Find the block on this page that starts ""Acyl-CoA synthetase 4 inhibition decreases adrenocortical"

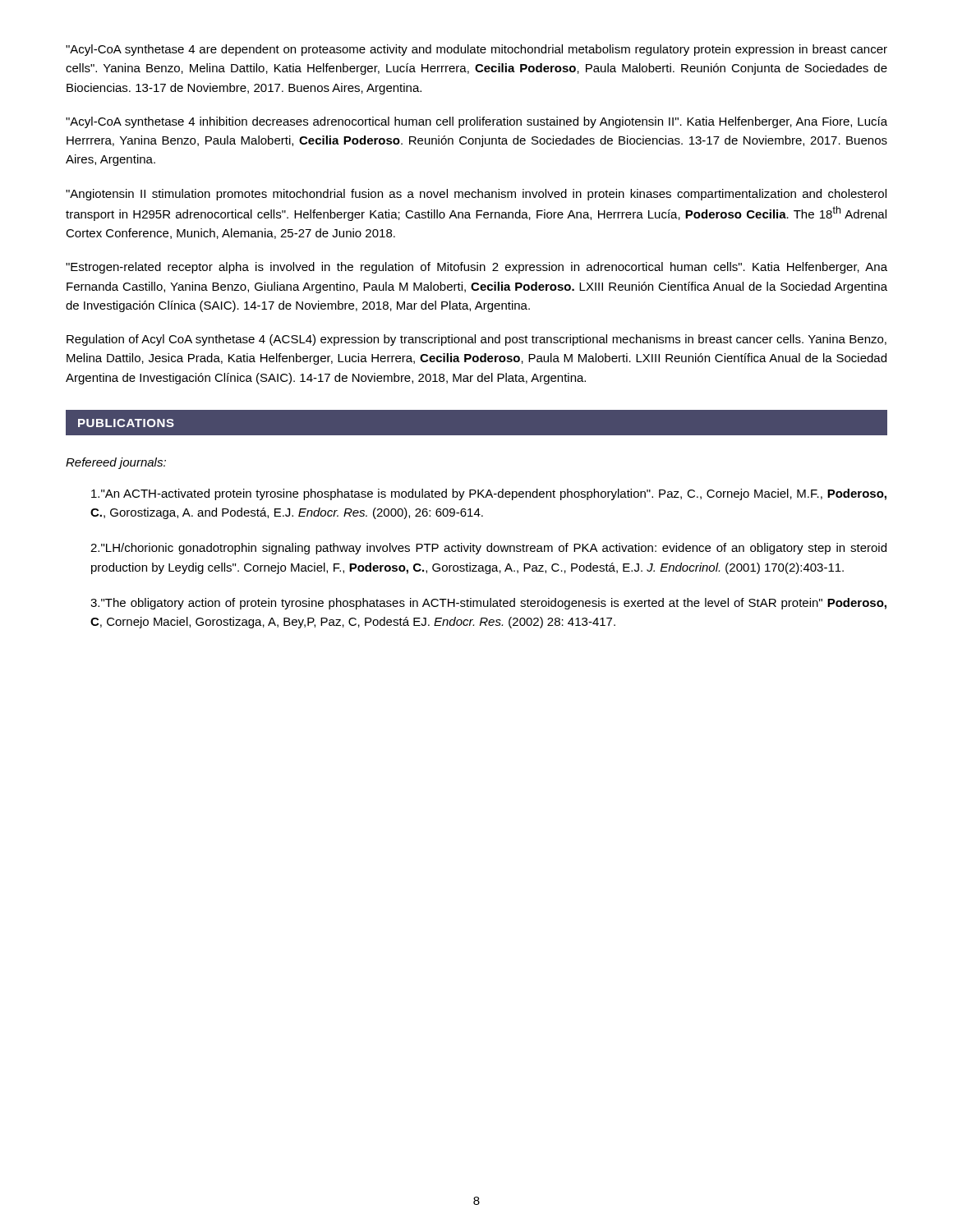tap(476, 140)
